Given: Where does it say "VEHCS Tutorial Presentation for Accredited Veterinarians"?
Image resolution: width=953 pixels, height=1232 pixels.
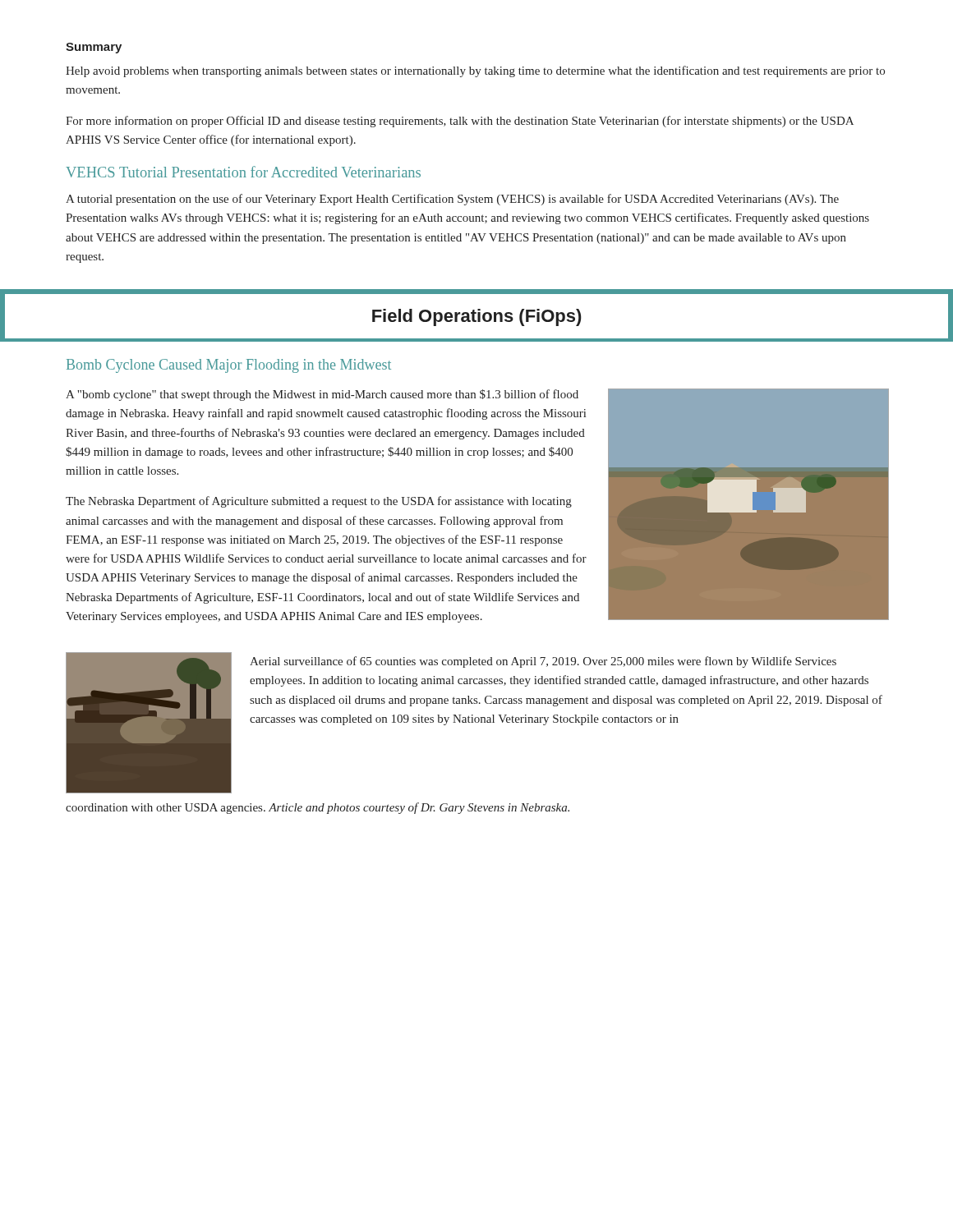Looking at the screenshot, I should (x=244, y=172).
